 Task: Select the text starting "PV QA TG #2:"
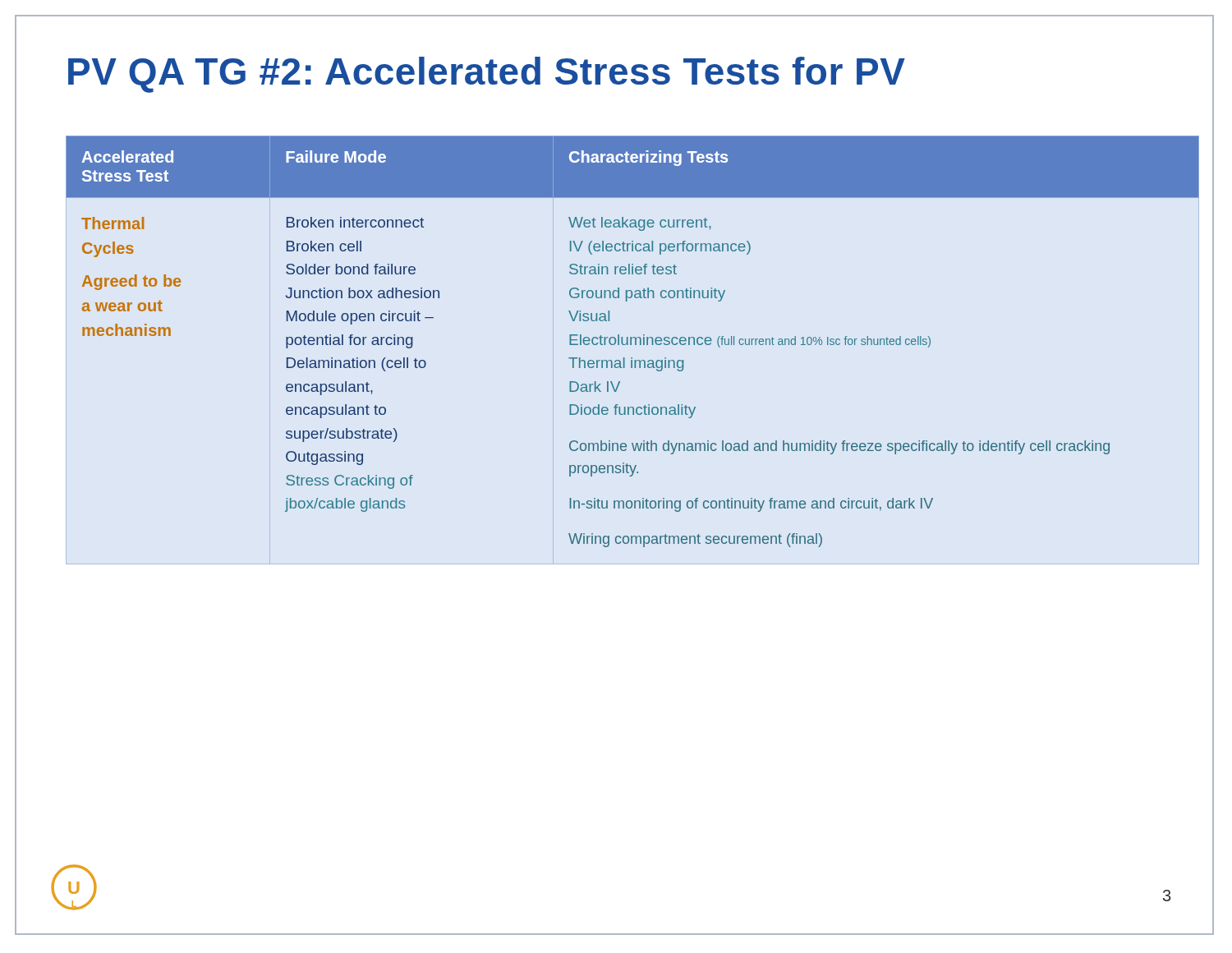tap(632, 71)
